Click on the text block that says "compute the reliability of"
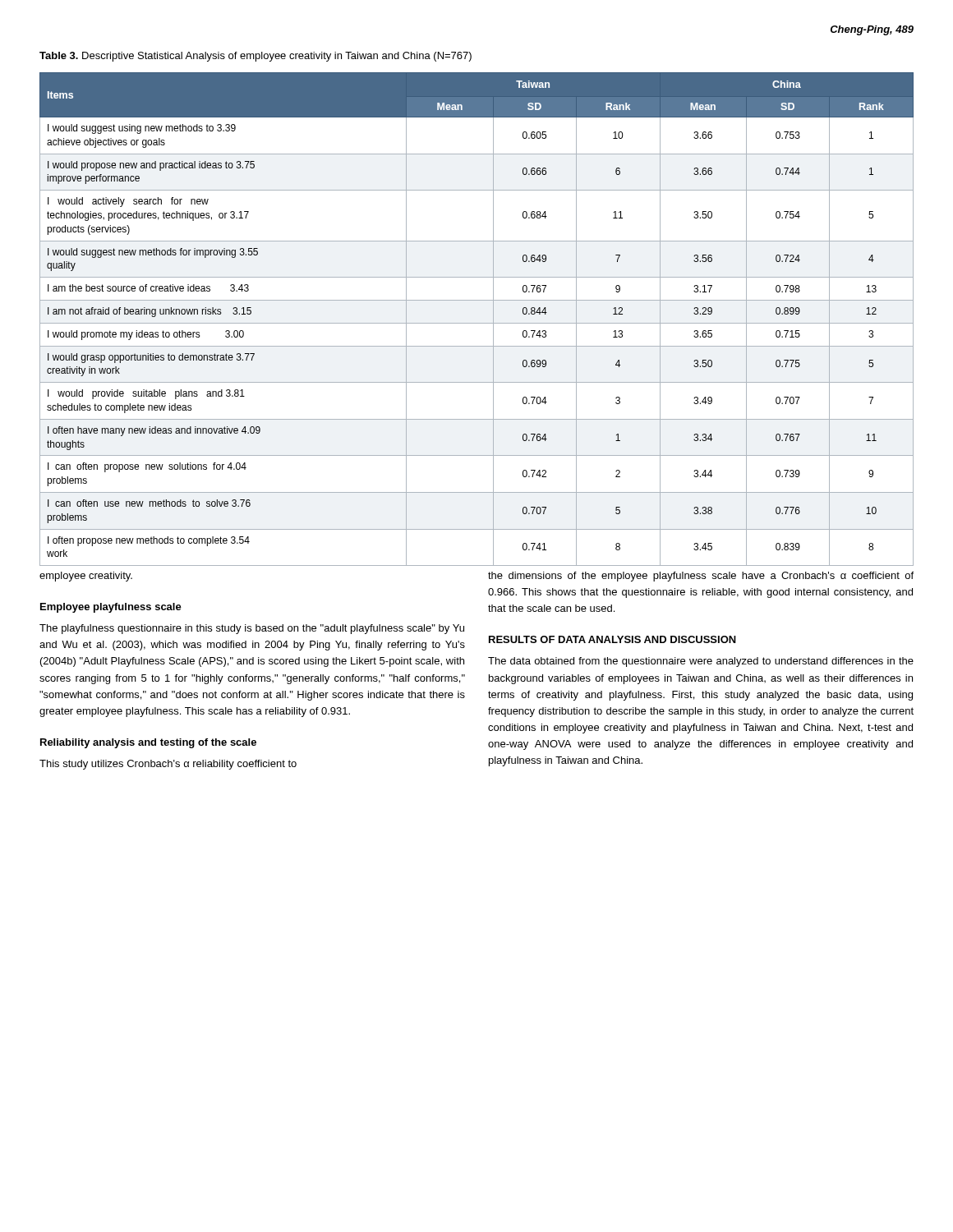Viewport: 953px width, 1232px height. pyautogui.click(x=701, y=542)
